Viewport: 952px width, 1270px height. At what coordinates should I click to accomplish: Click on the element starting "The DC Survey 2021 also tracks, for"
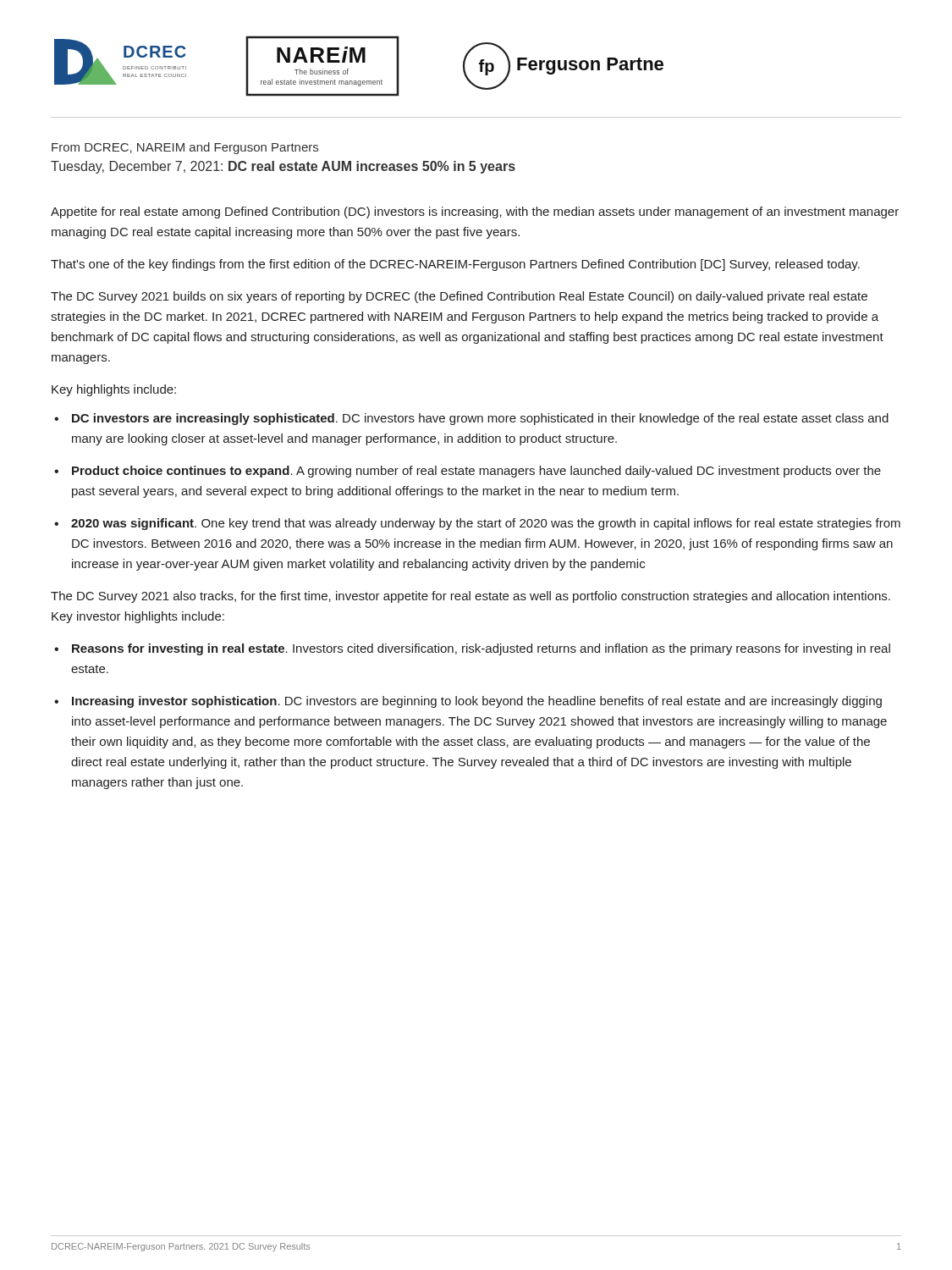[x=471, y=606]
